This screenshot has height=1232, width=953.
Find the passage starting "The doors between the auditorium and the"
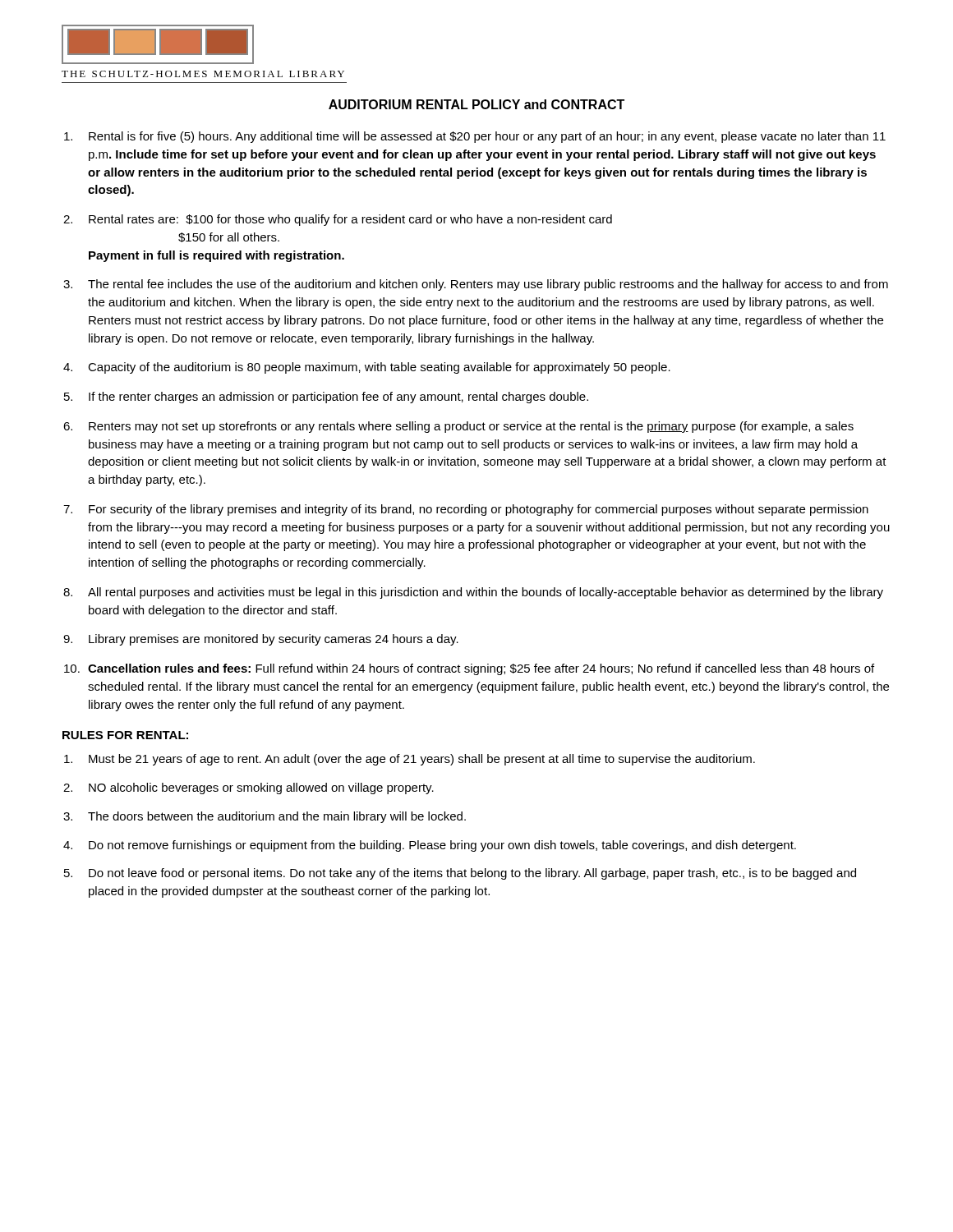pyautogui.click(x=277, y=816)
